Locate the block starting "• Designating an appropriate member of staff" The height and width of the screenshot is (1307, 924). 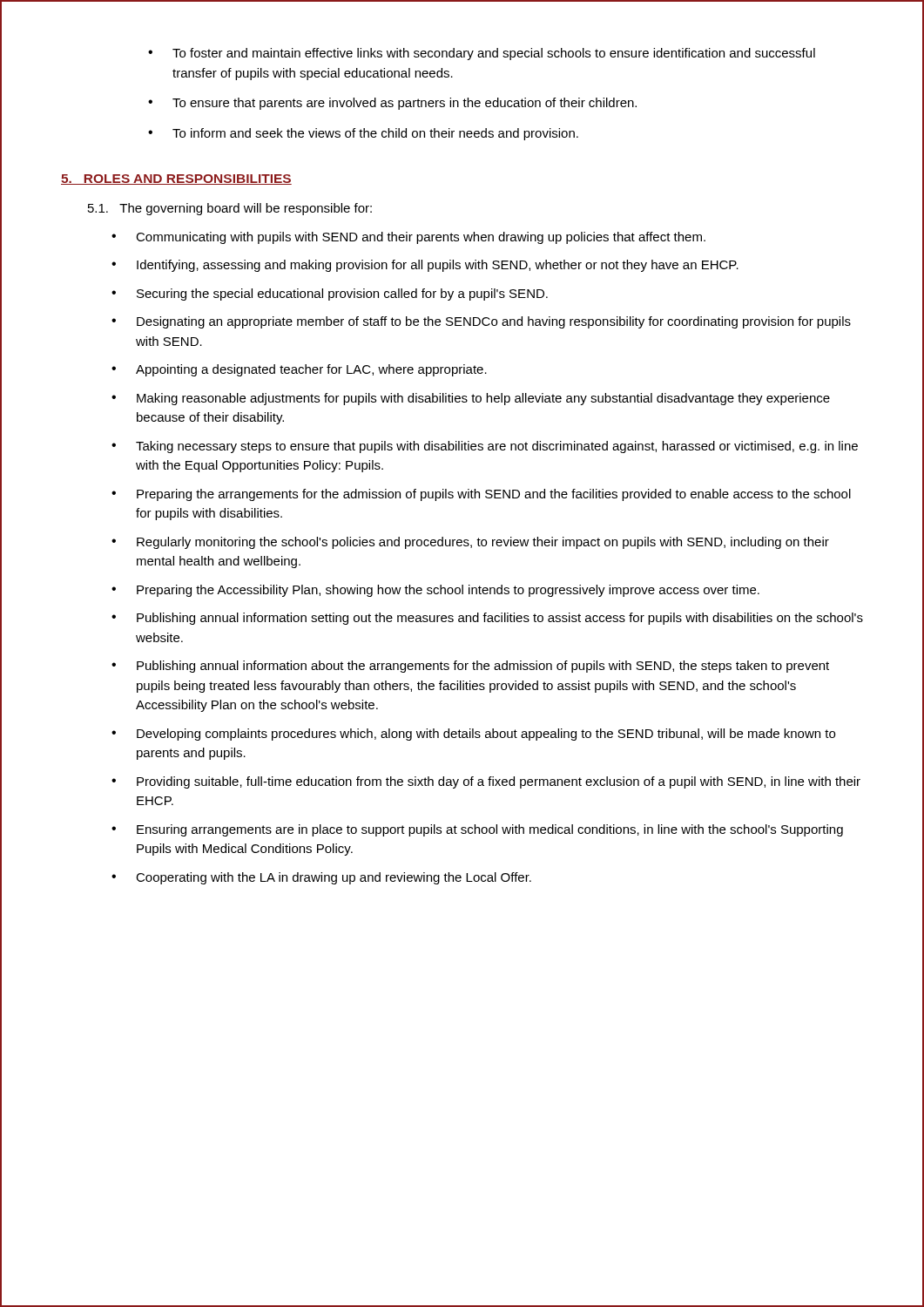pos(487,332)
